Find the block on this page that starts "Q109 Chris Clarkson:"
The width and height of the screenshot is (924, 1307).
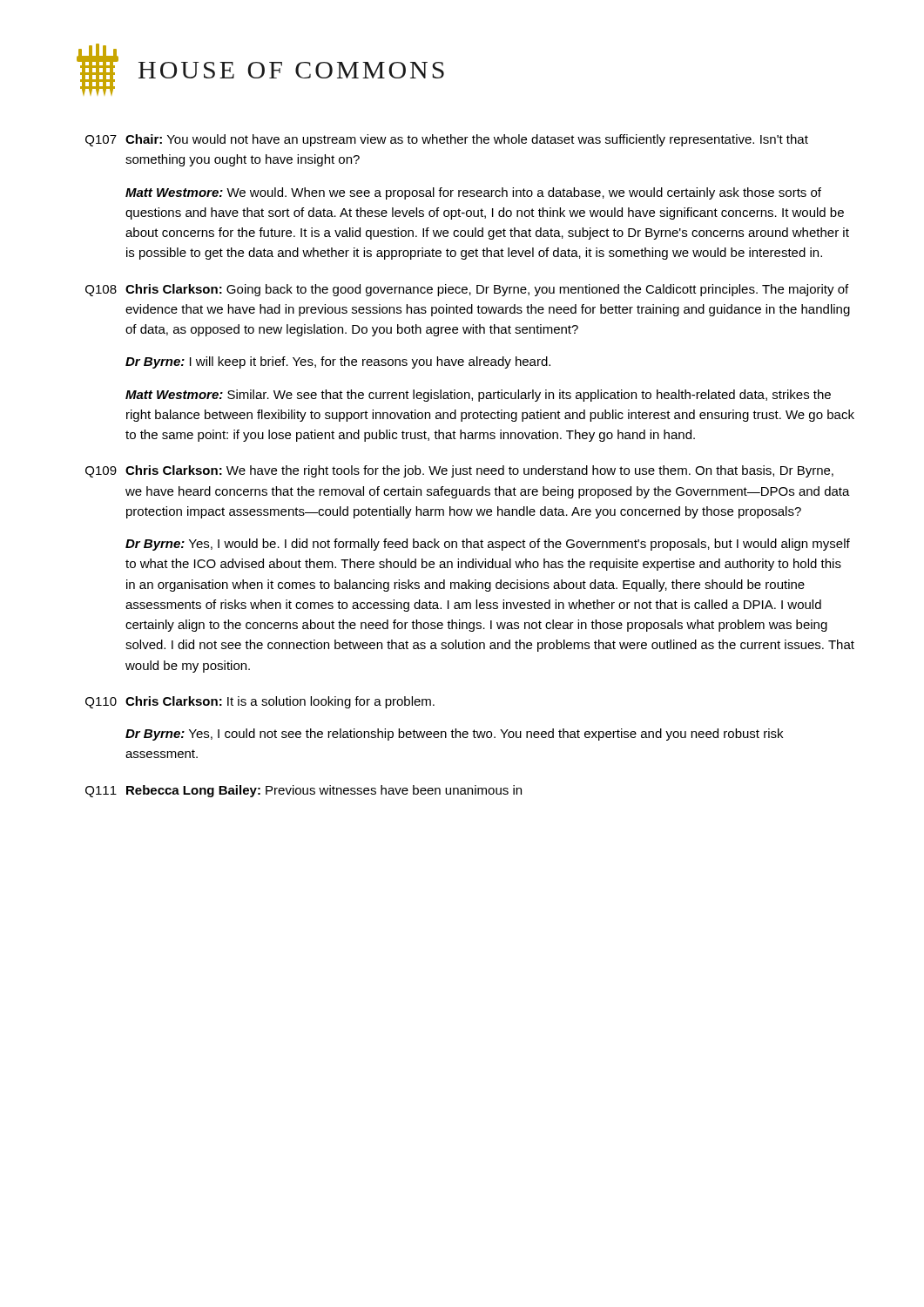(462, 568)
